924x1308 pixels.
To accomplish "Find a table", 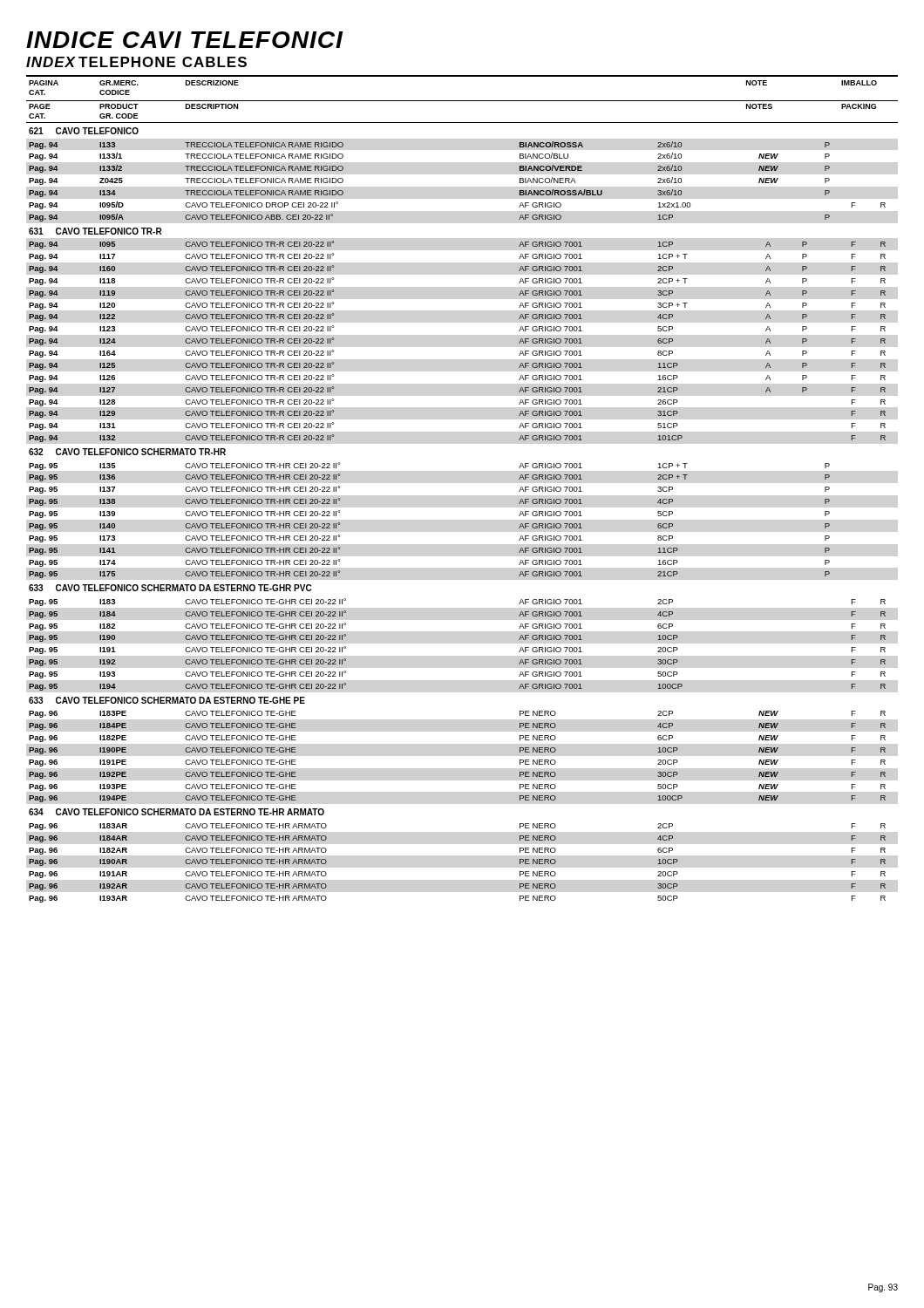I will pos(462,490).
